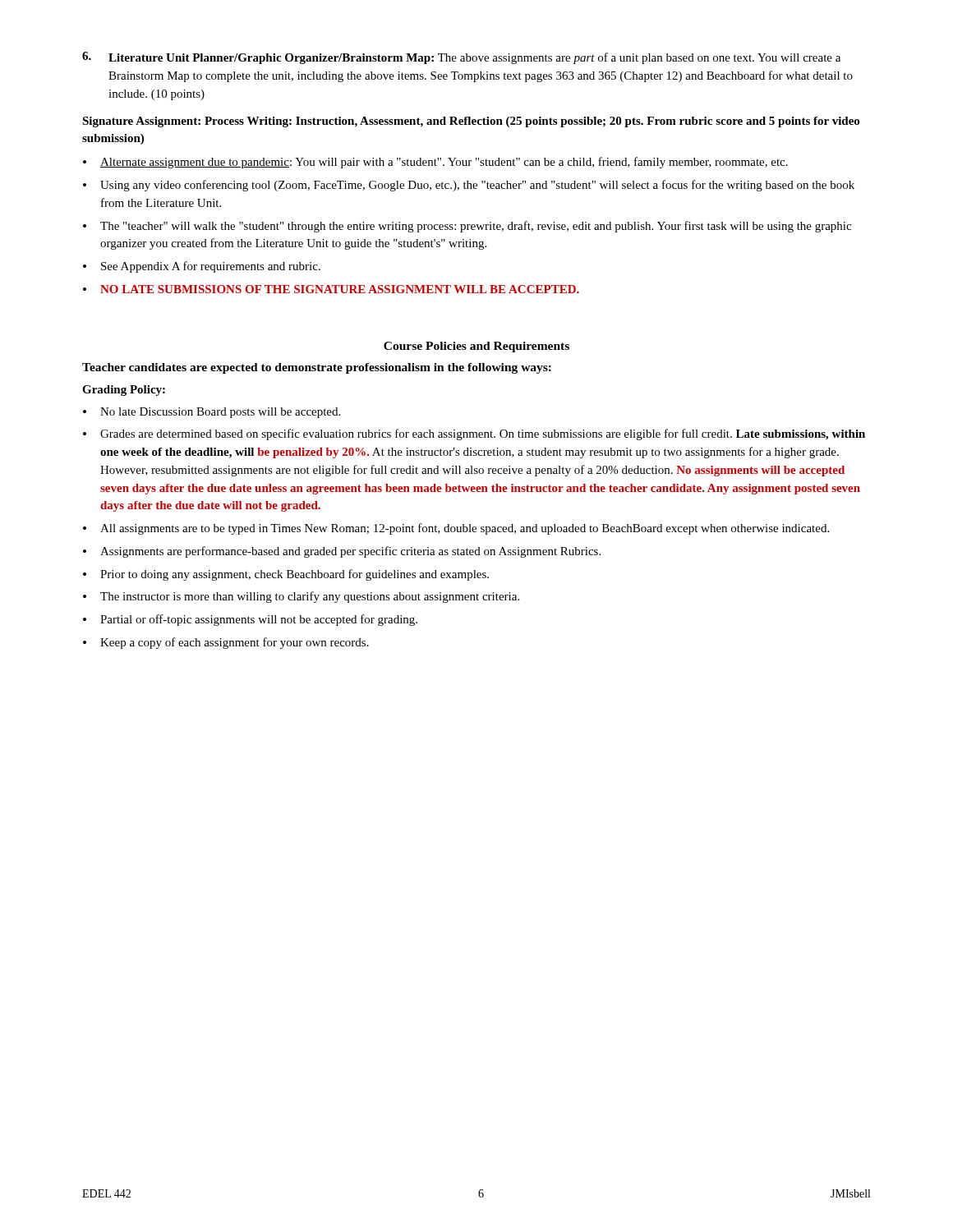Select the list item with the text "• Prior to doing"

[x=476, y=574]
